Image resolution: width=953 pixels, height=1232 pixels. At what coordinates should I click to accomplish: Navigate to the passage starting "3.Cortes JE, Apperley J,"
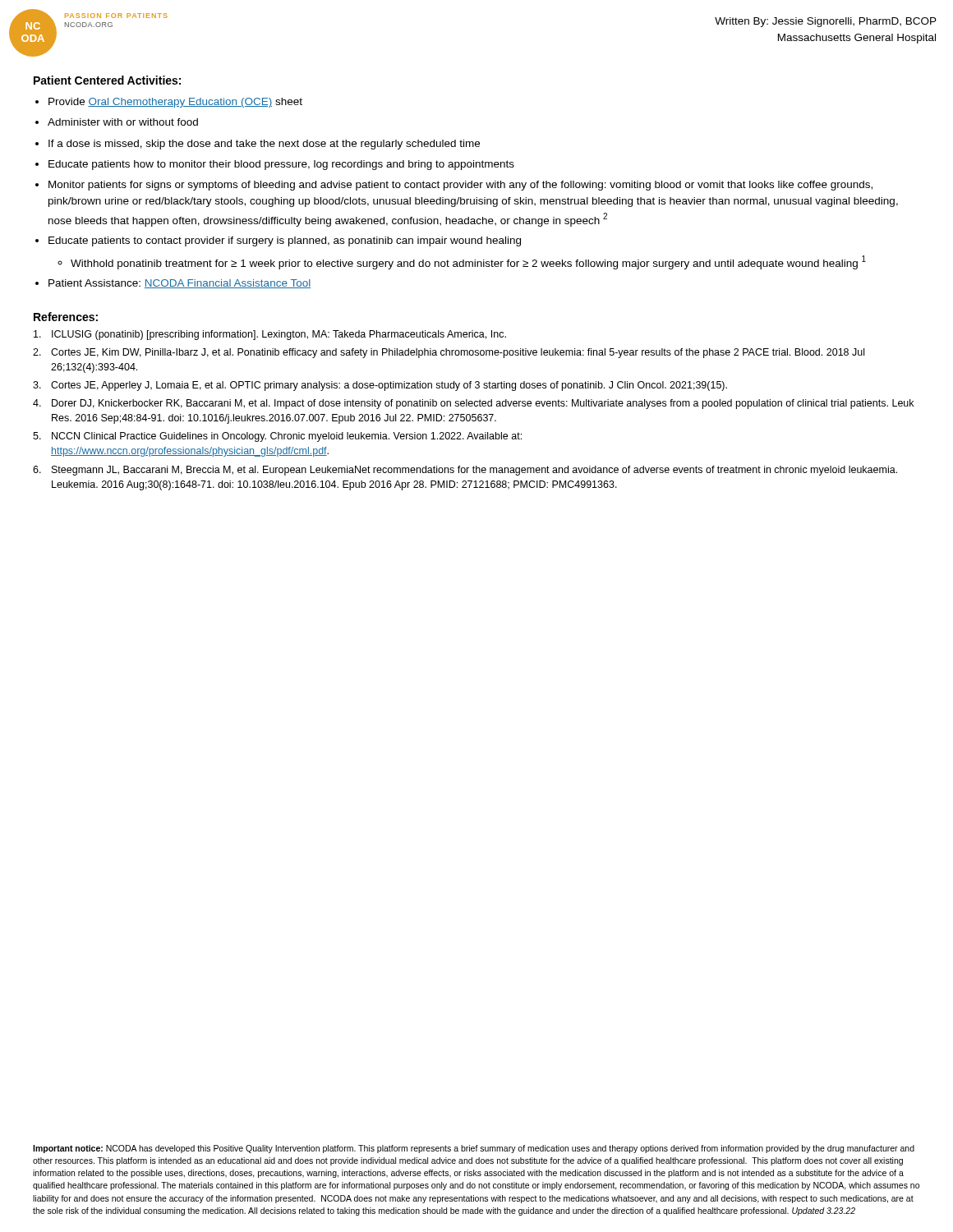476,385
